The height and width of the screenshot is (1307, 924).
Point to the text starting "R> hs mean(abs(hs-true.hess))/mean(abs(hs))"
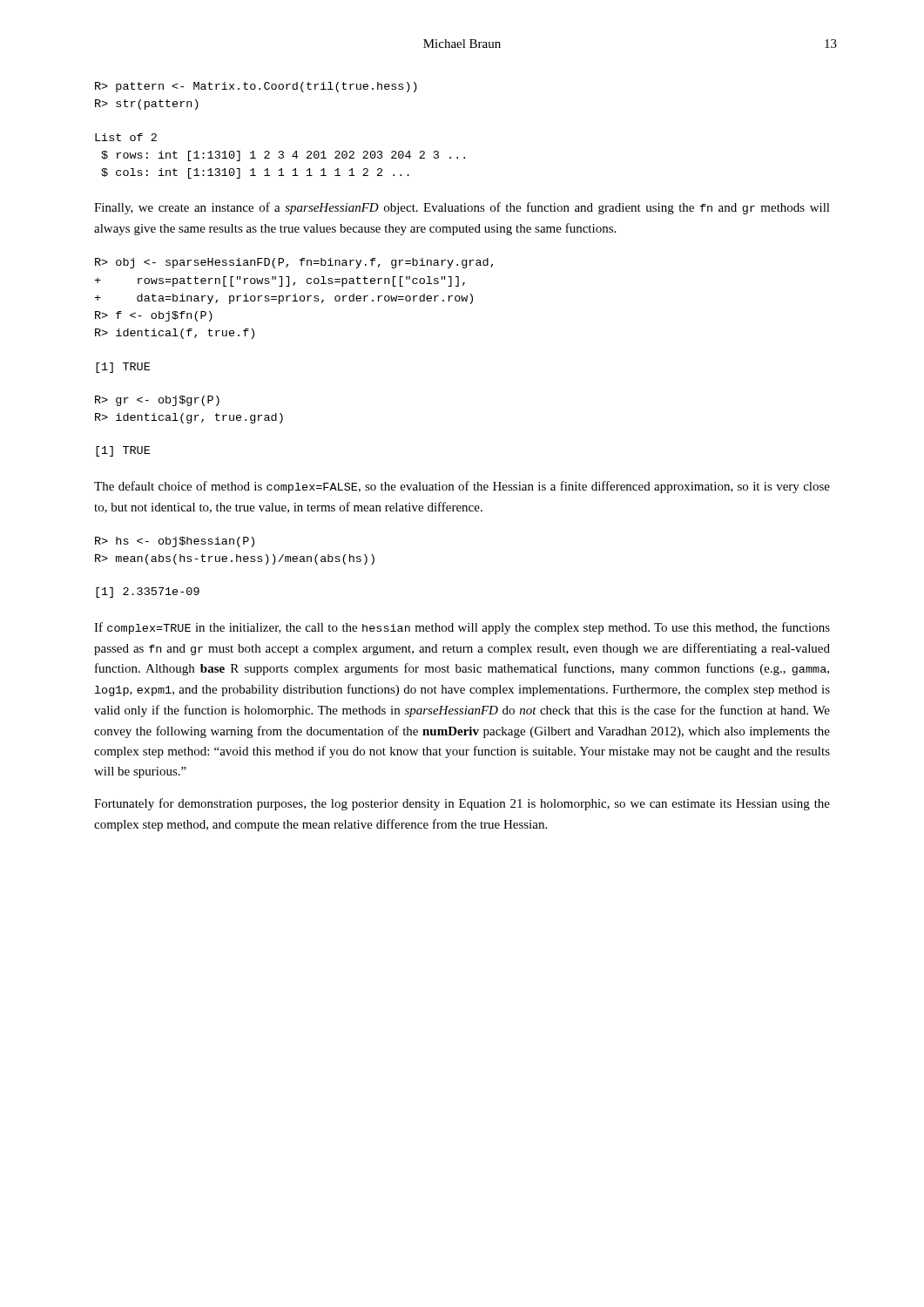[x=175, y=542]
